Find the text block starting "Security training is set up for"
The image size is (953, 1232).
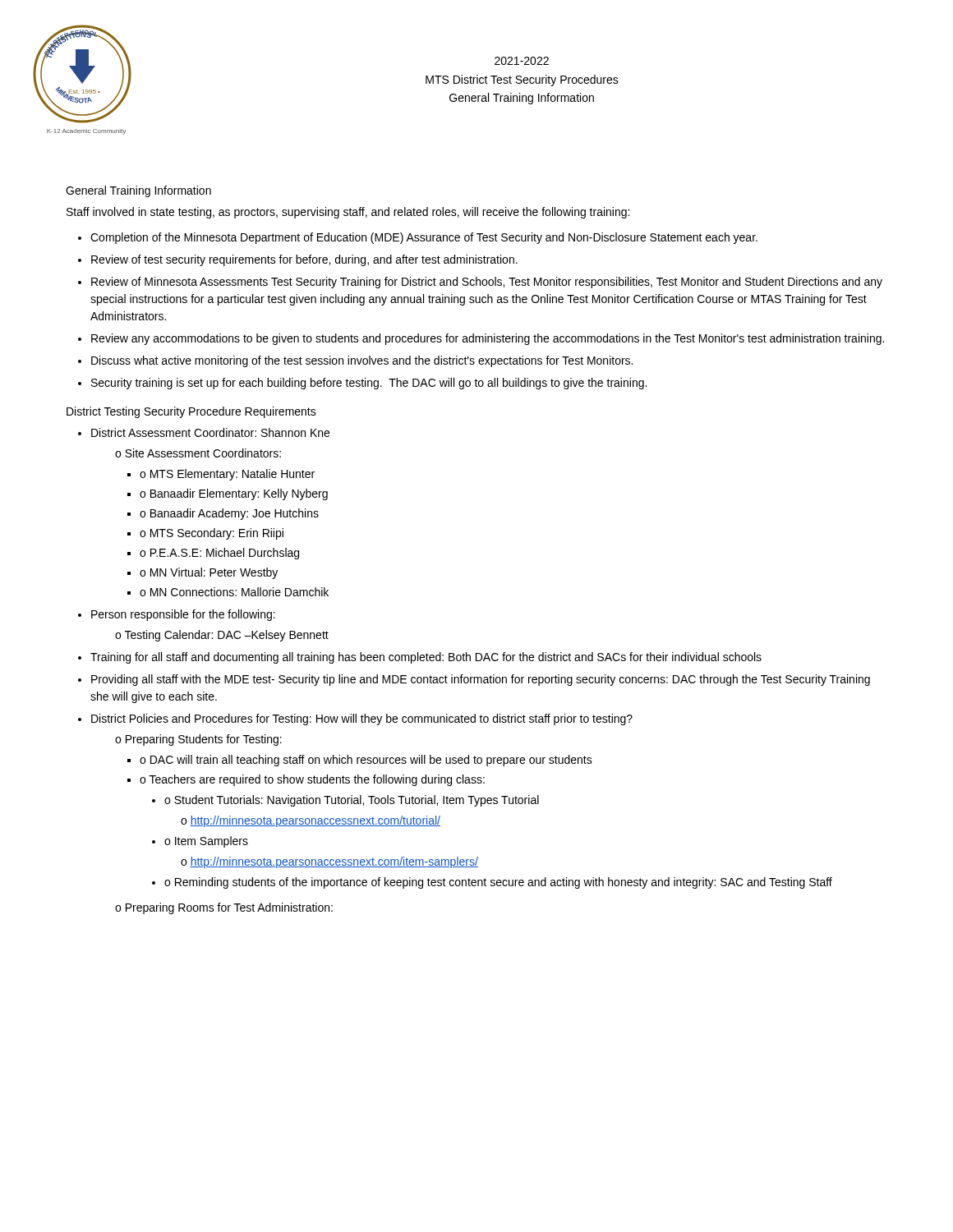(369, 383)
